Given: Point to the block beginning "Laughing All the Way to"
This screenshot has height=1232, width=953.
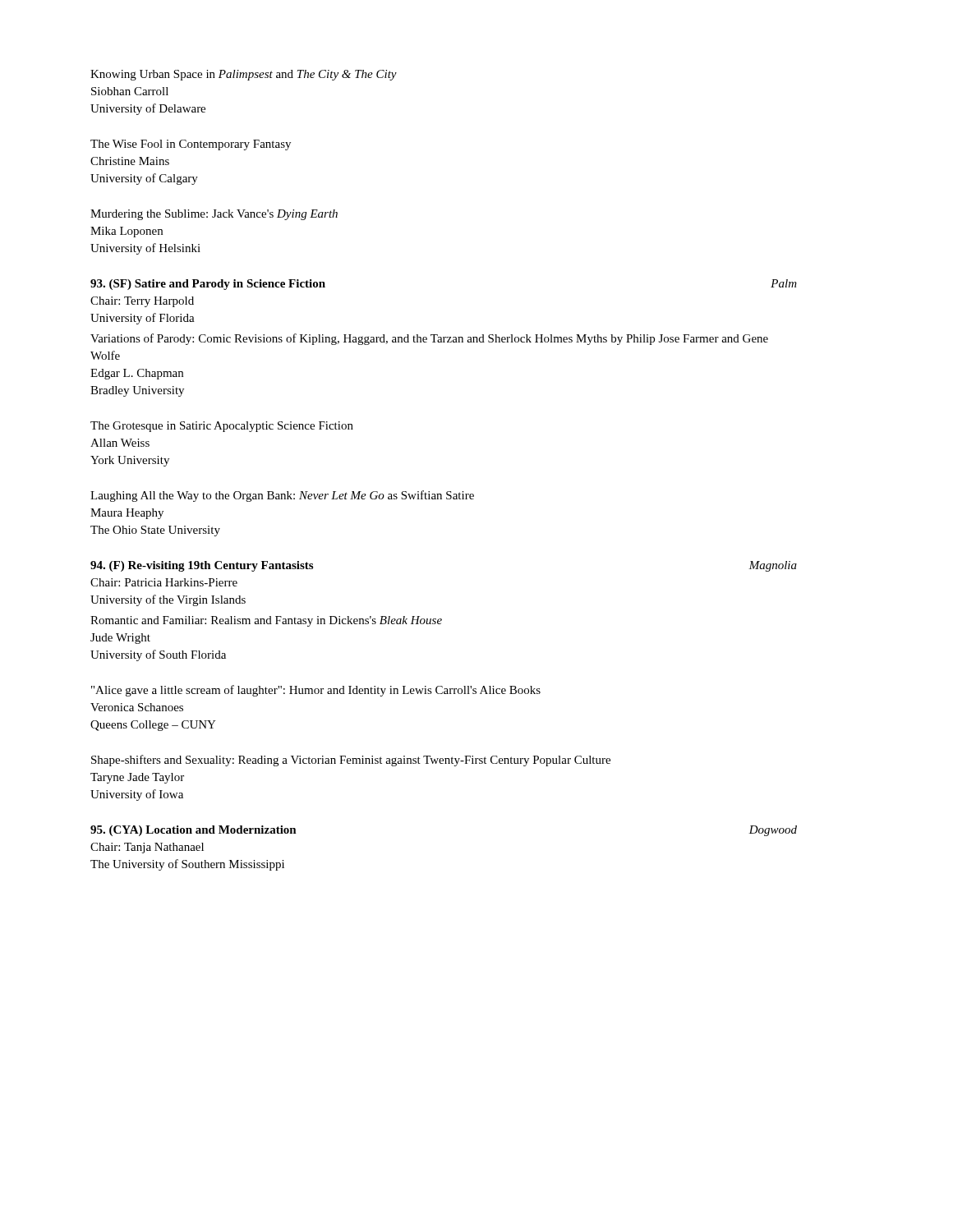Looking at the screenshot, I should point(282,496).
